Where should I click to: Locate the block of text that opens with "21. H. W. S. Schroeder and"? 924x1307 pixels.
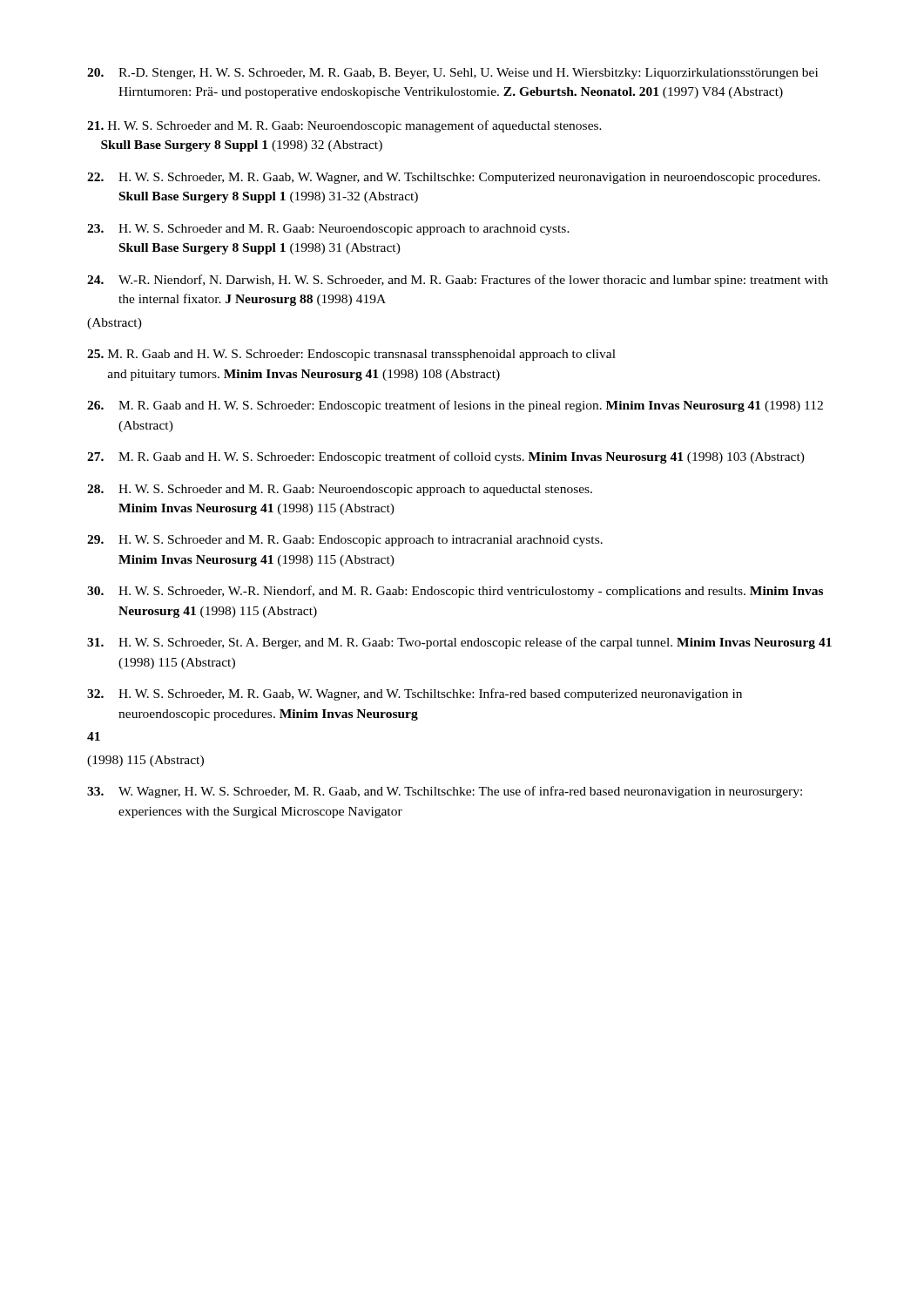point(345,135)
